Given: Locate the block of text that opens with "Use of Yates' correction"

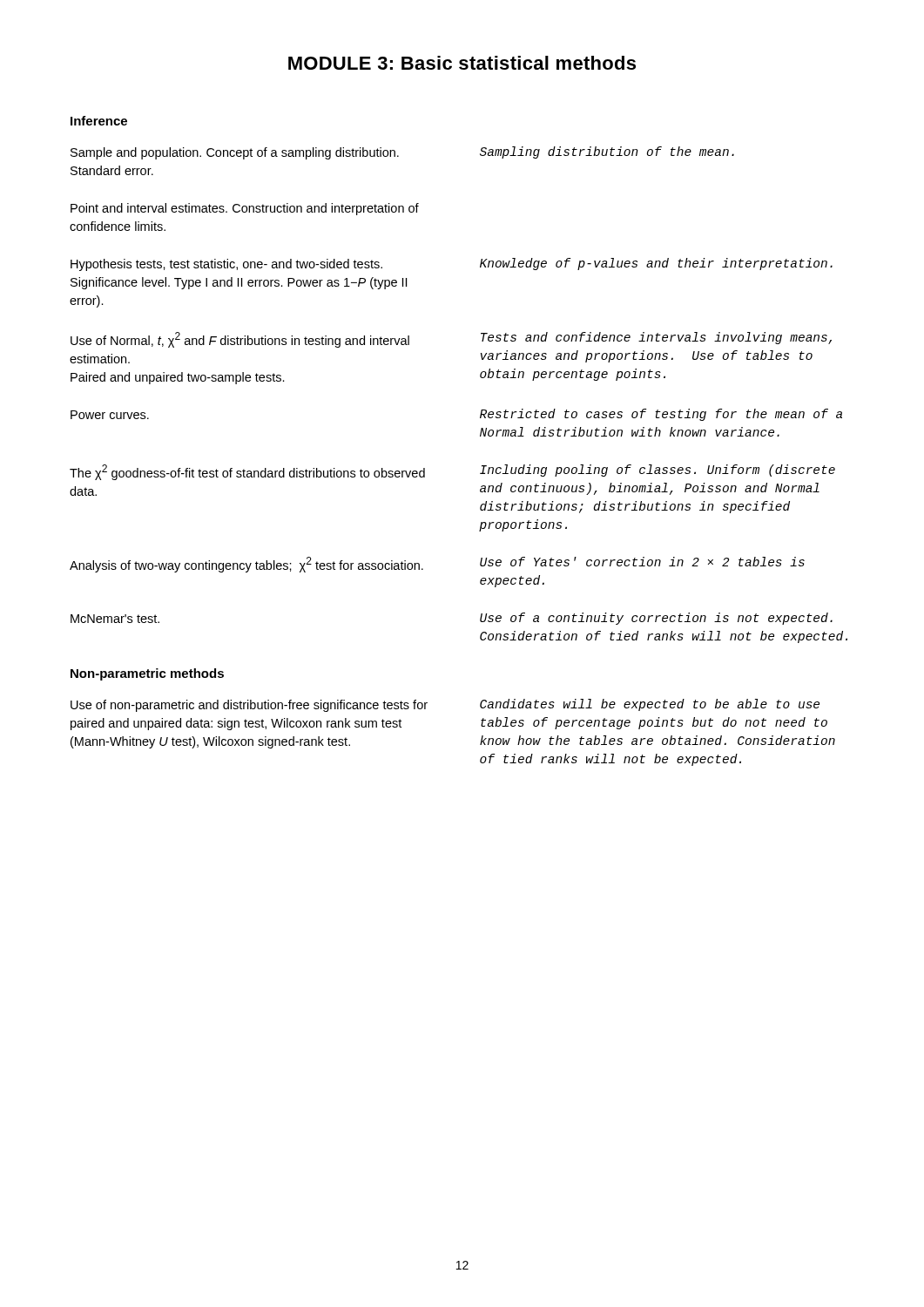Looking at the screenshot, I should [642, 572].
